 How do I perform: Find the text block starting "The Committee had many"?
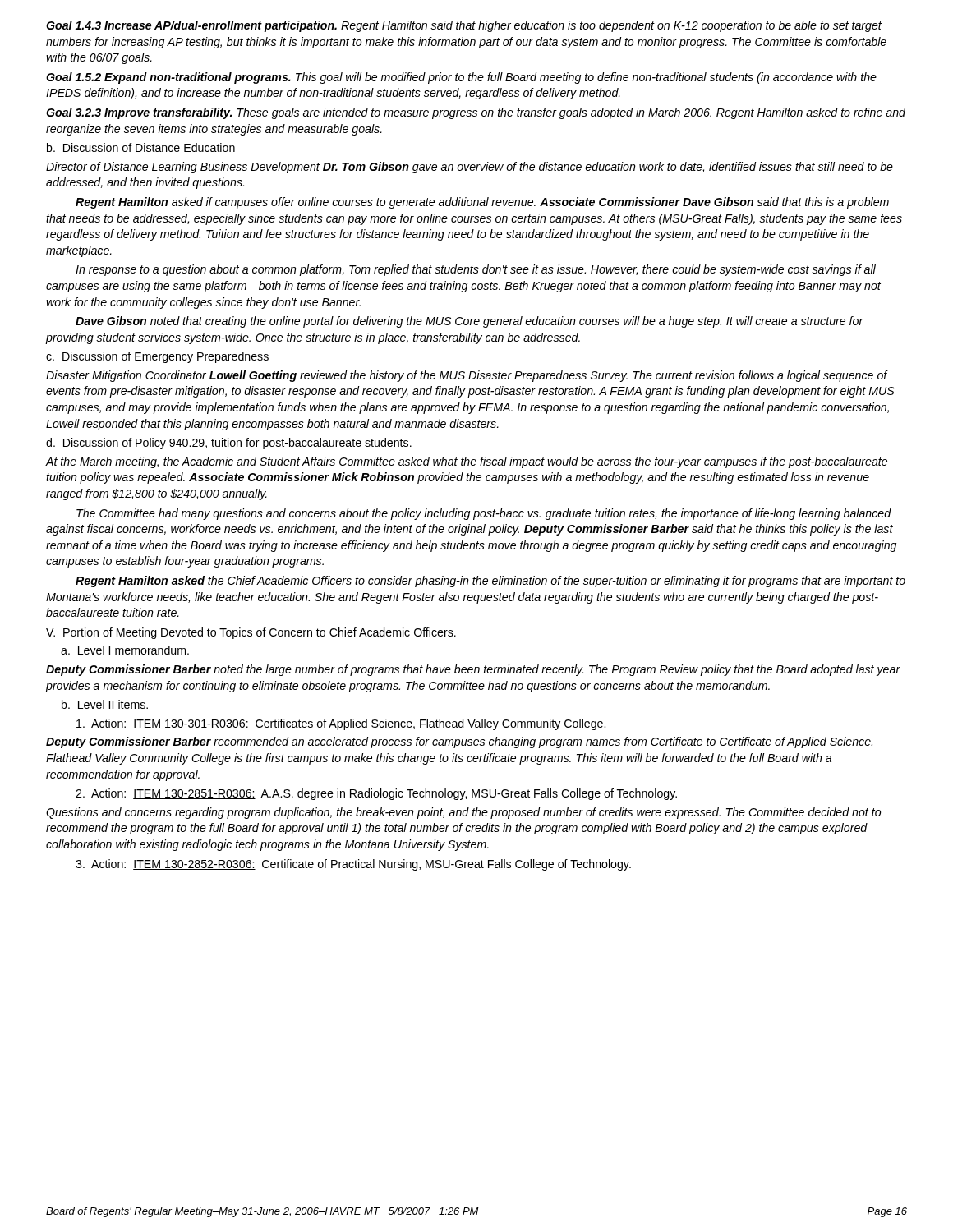(x=471, y=537)
